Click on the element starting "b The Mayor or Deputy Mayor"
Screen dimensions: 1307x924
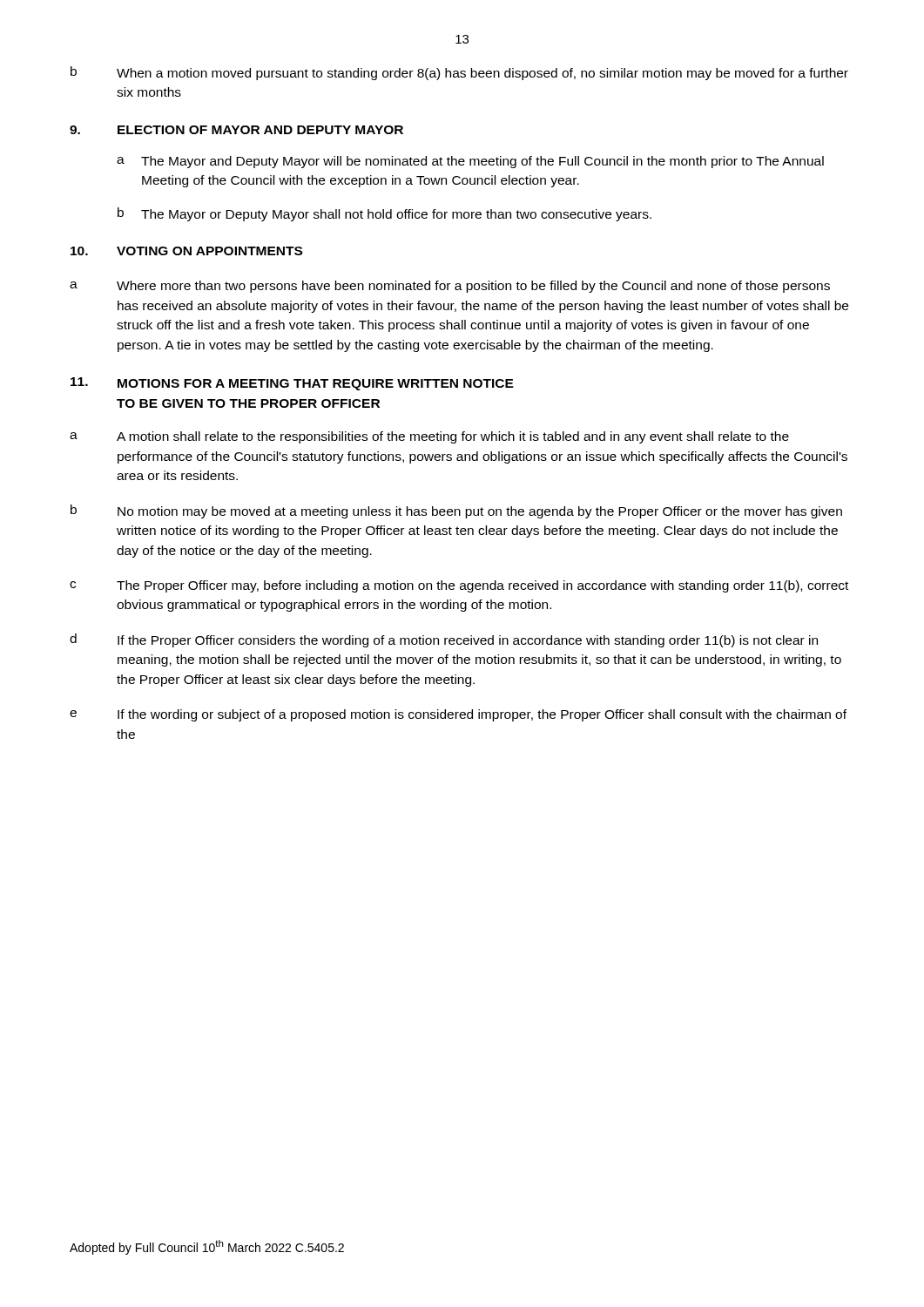coord(486,214)
